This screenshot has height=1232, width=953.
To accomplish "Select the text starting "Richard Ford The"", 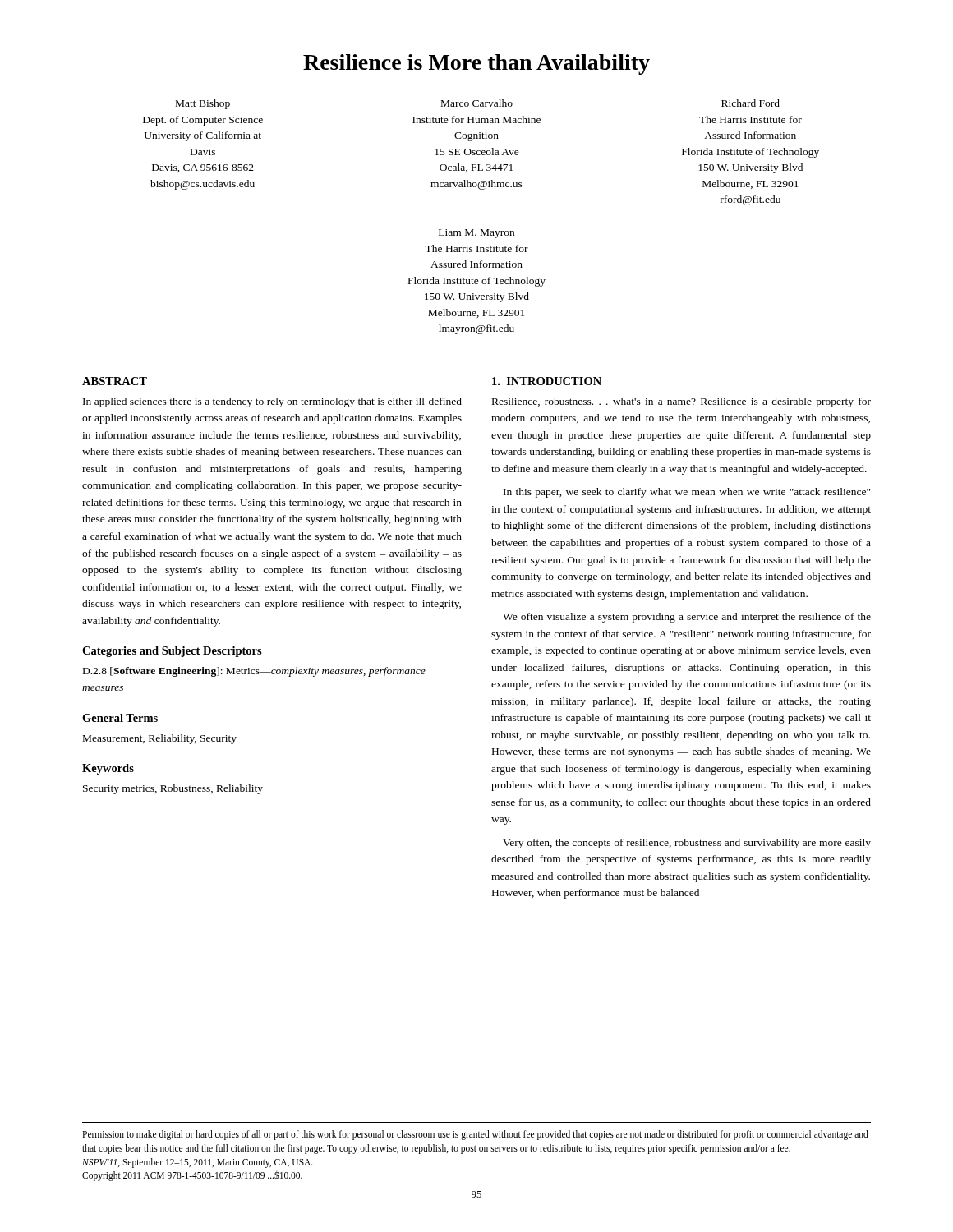I will pyautogui.click(x=750, y=151).
